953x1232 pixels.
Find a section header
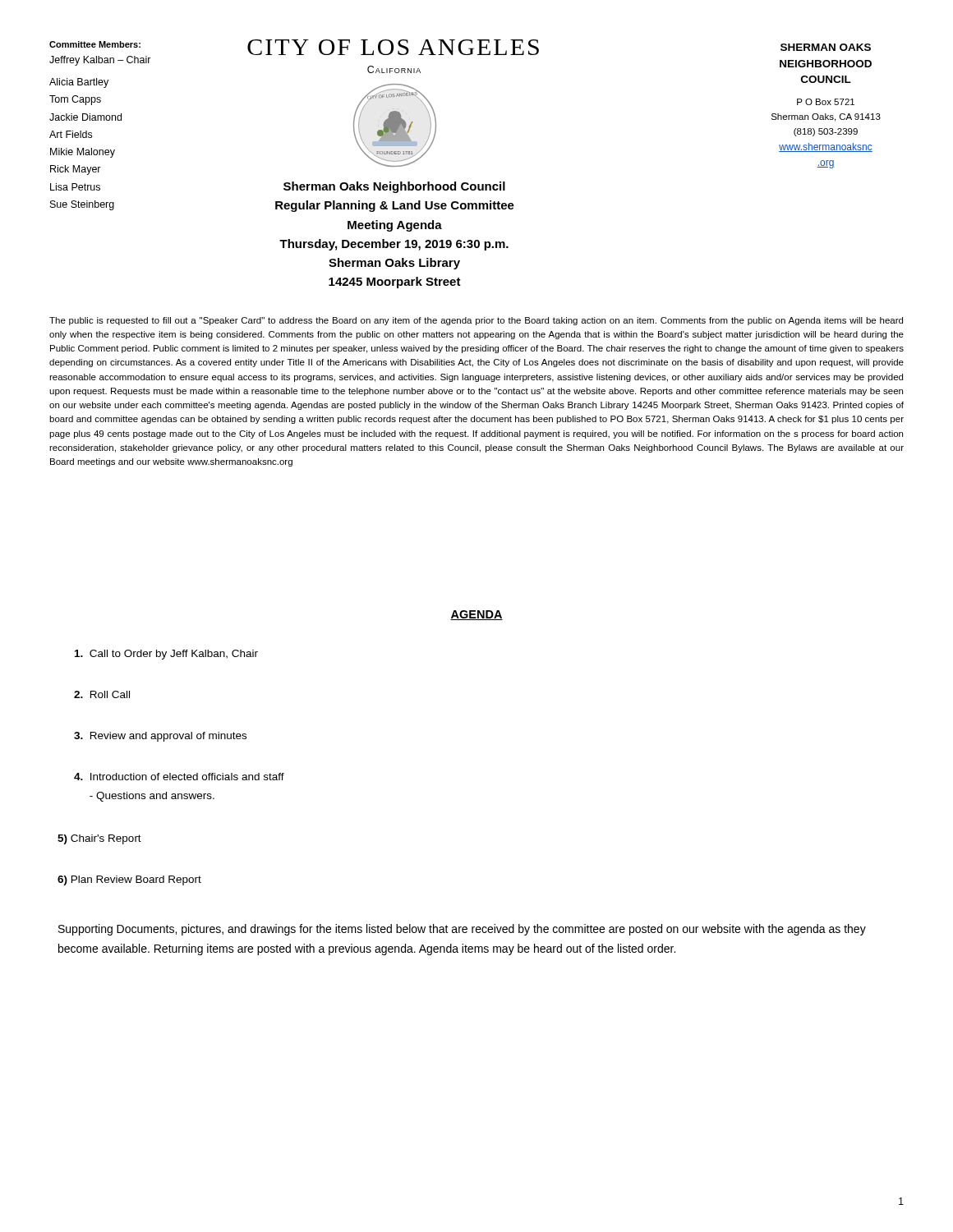(x=476, y=614)
